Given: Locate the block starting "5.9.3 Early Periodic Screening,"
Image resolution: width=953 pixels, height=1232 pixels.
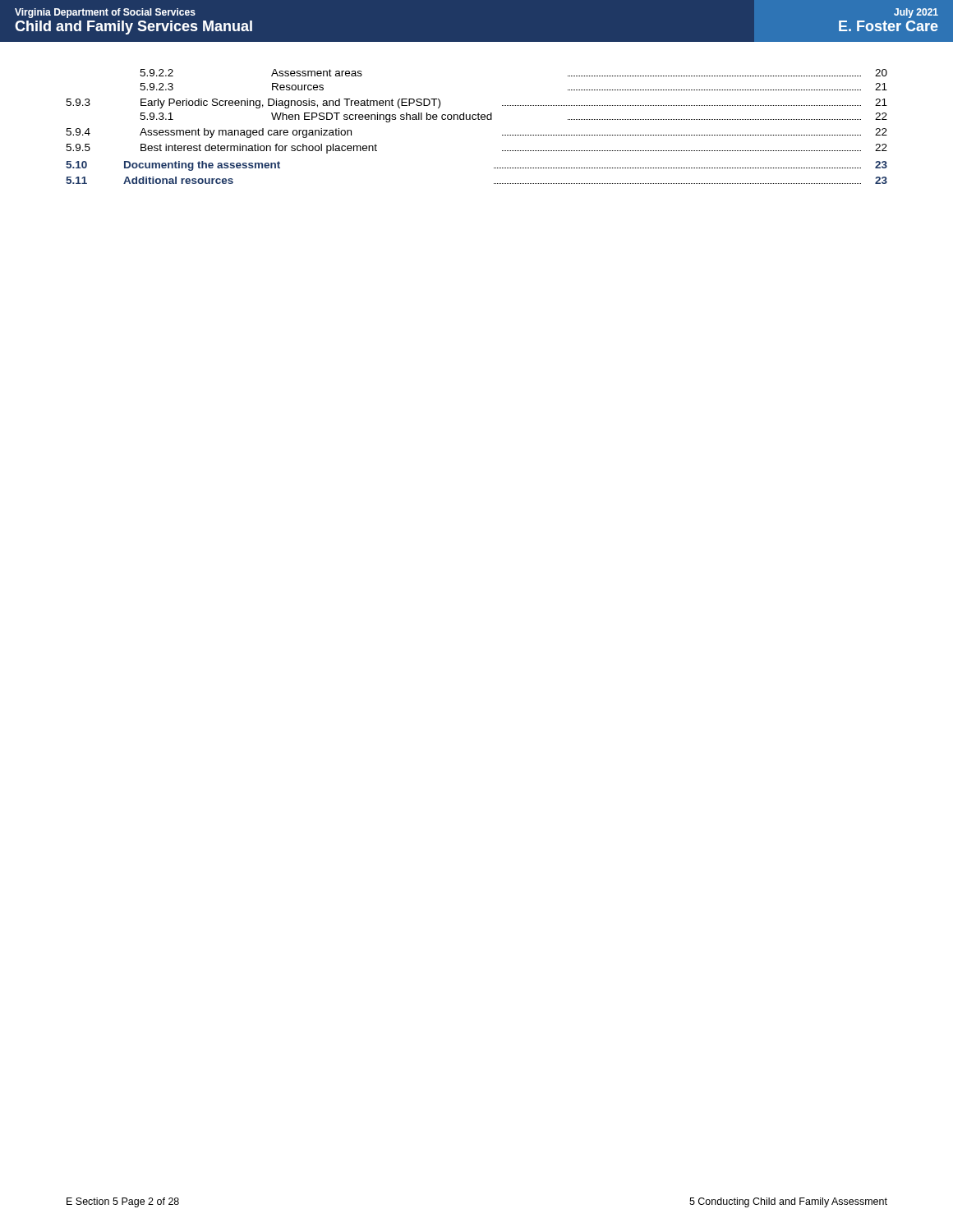Looking at the screenshot, I should click(x=476, y=102).
